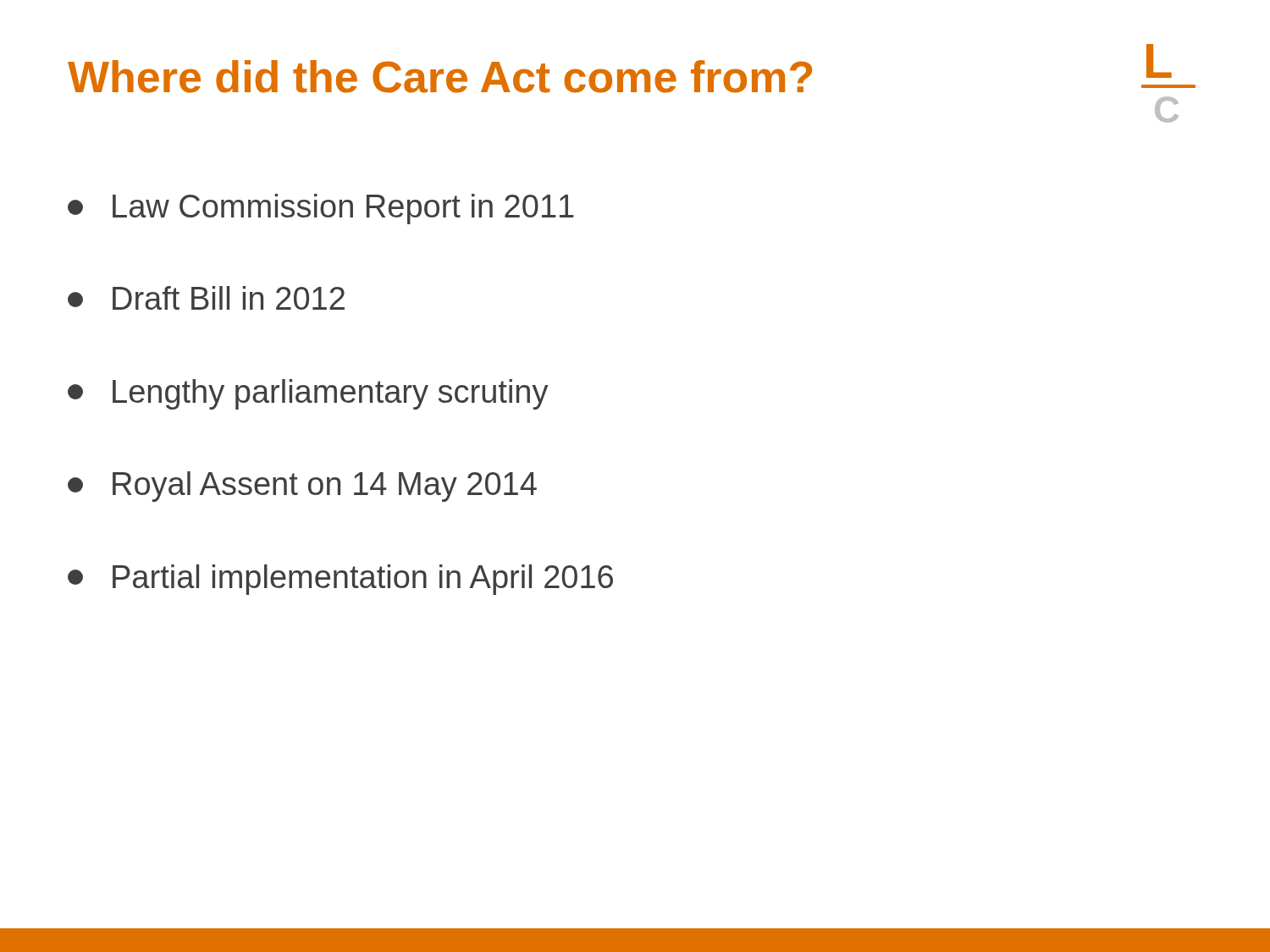This screenshot has width=1270, height=952.
Task: Point to the region starting "Lengthy parliamentary scrutiny"
Action: tap(308, 392)
